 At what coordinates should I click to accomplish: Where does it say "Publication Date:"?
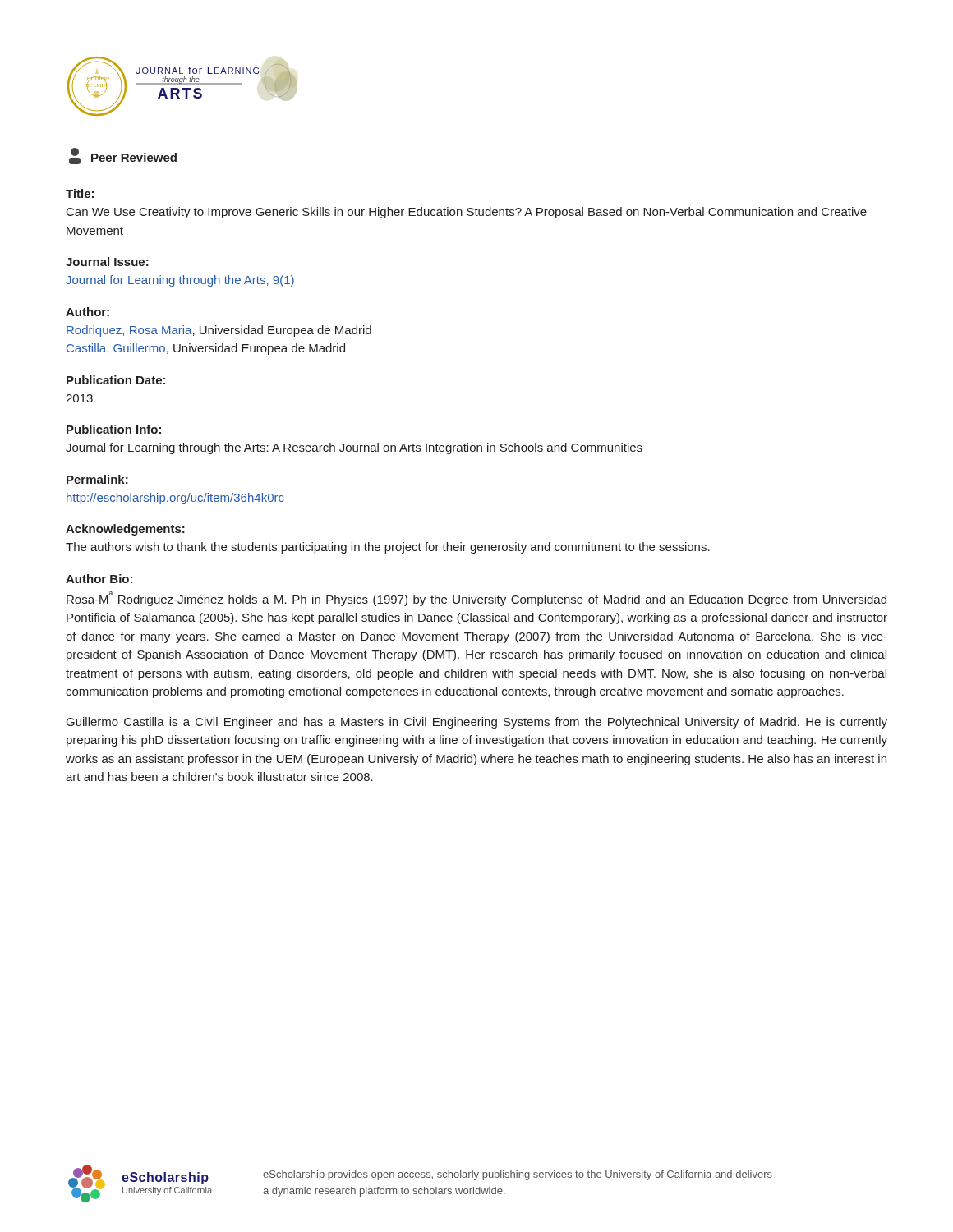click(x=116, y=379)
